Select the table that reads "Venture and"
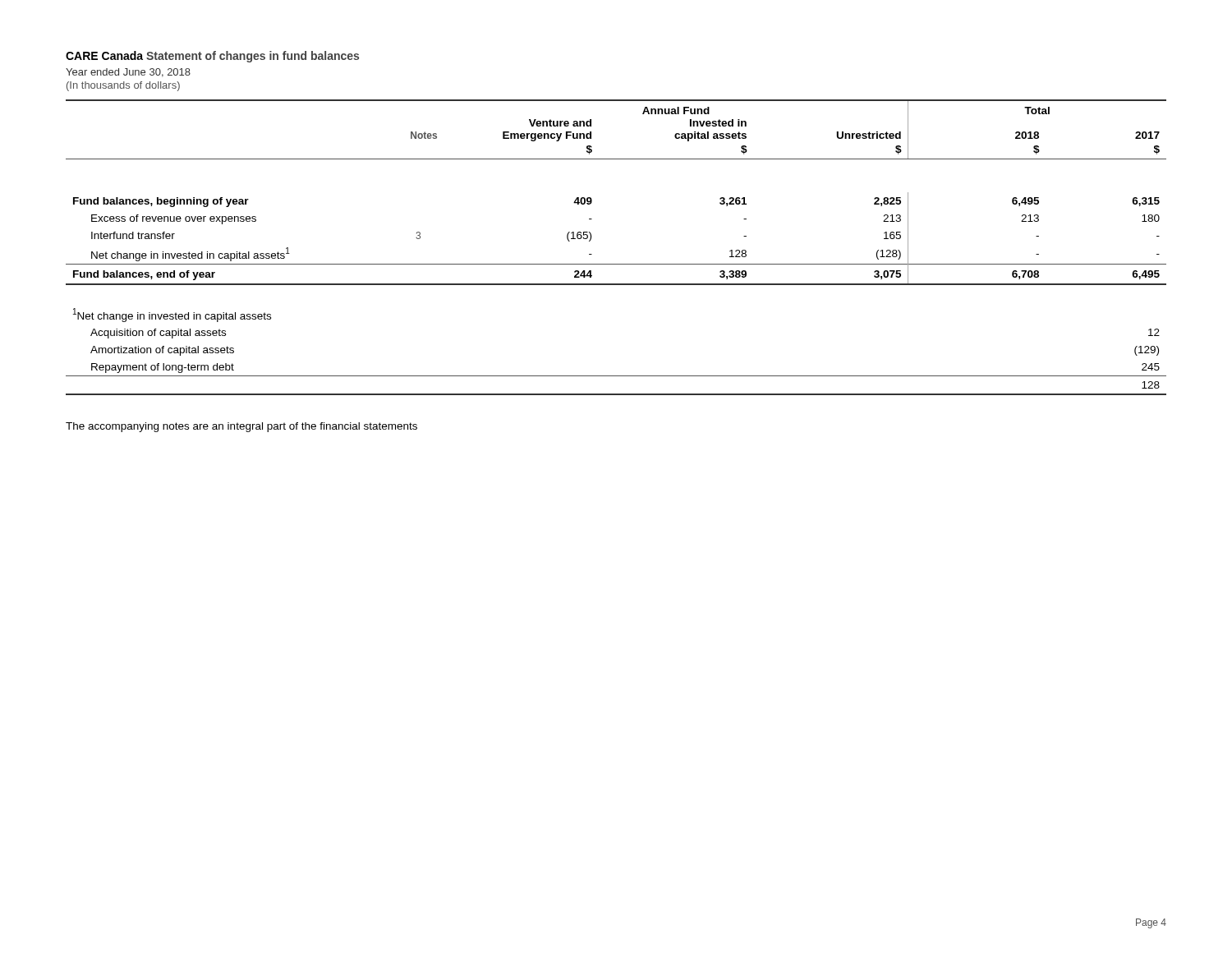 (x=616, y=192)
